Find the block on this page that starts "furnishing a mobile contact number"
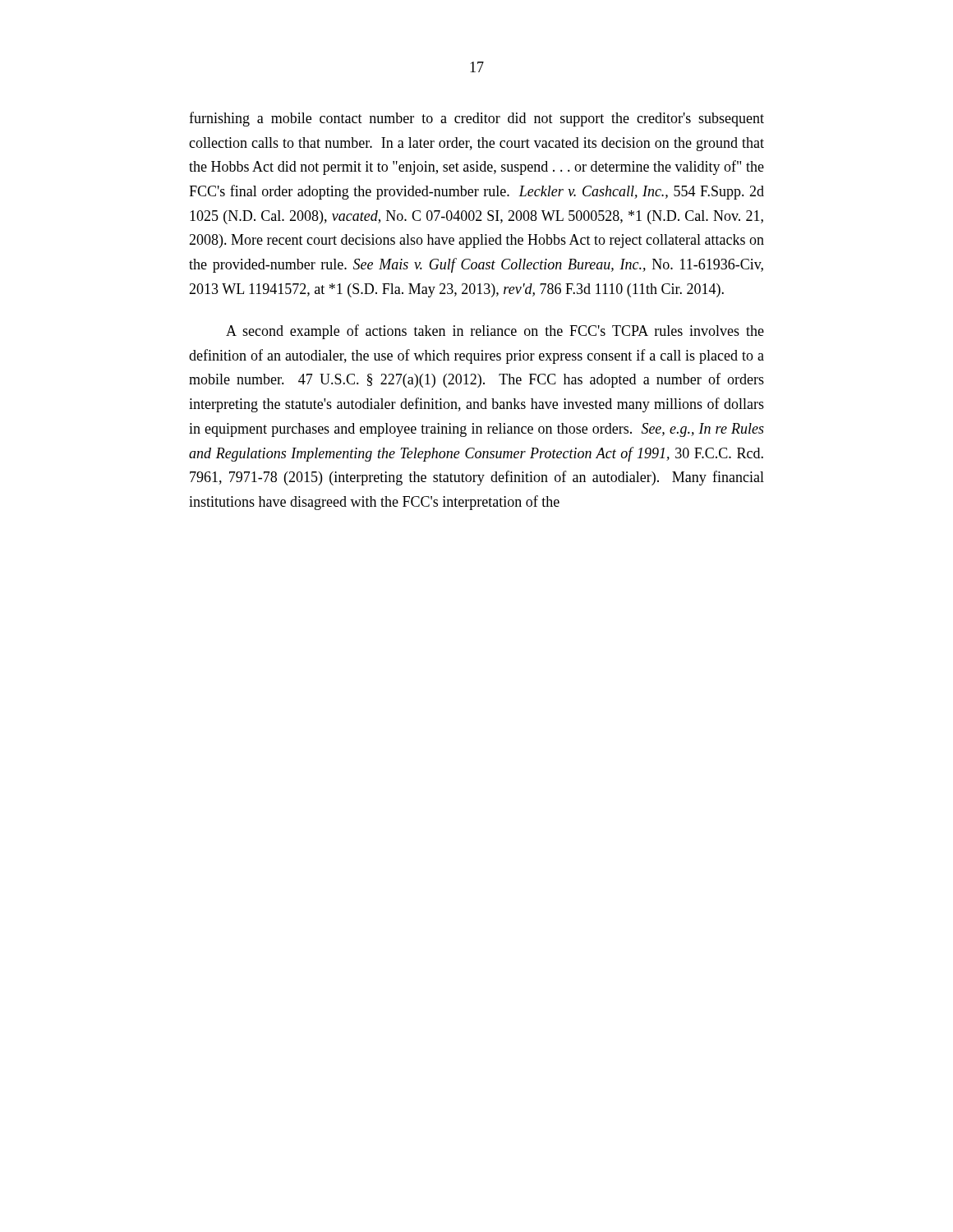The width and height of the screenshot is (953, 1232). pos(476,204)
